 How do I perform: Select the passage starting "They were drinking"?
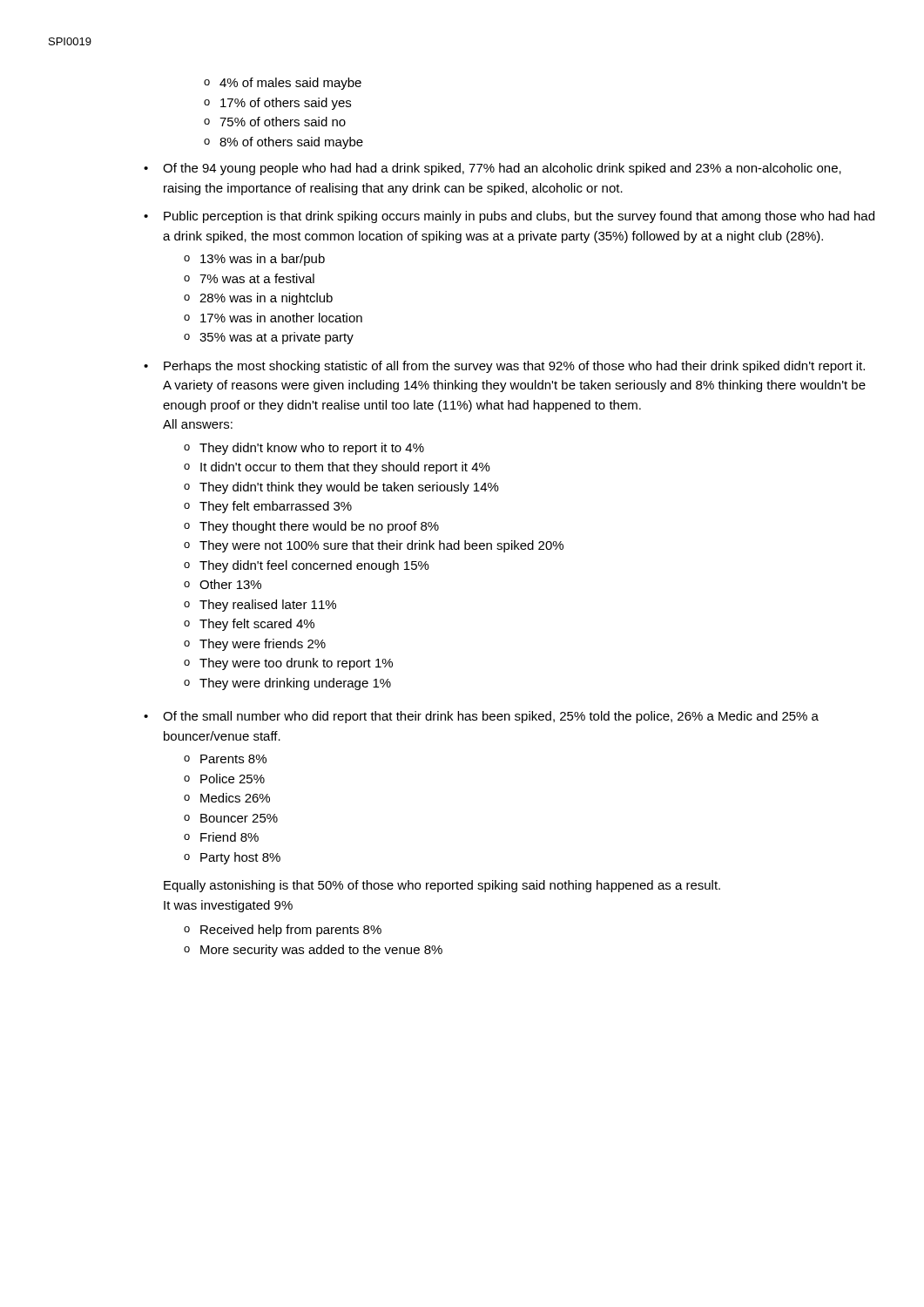pyautogui.click(x=295, y=682)
